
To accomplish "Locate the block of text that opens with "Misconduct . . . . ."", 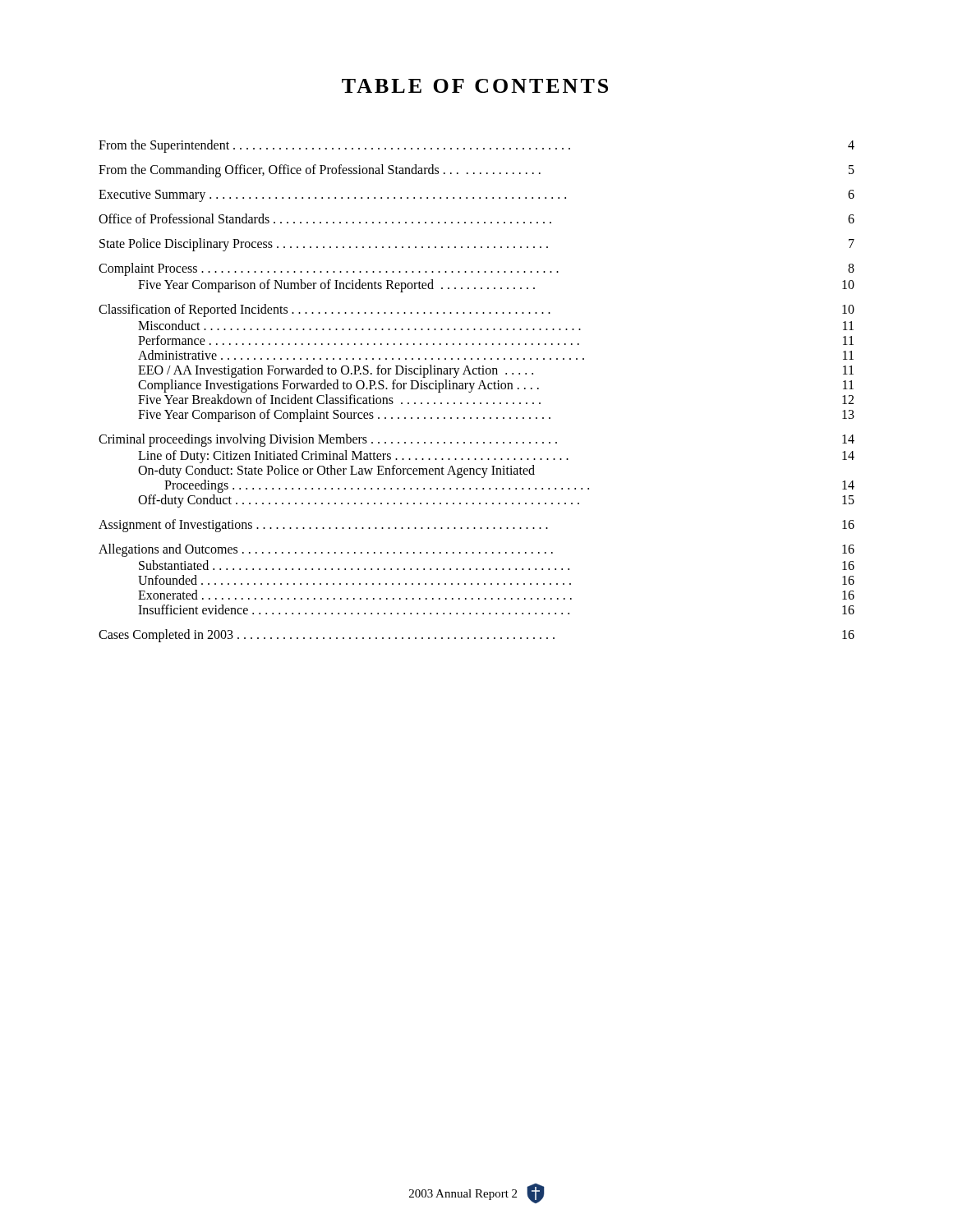I will (x=496, y=326).
